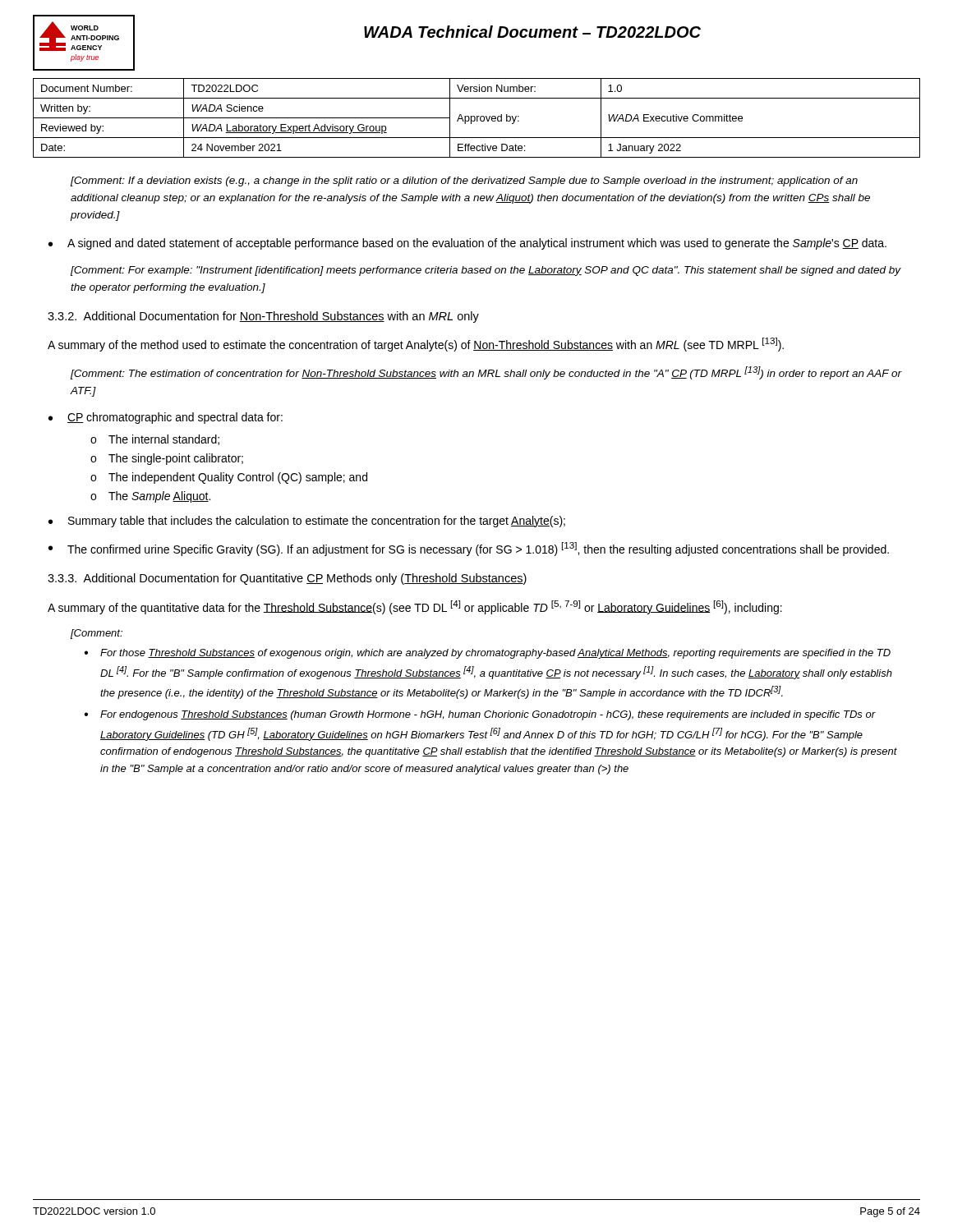Select the logo
This screenshot has width=953, height=1232.
point(84,43)
